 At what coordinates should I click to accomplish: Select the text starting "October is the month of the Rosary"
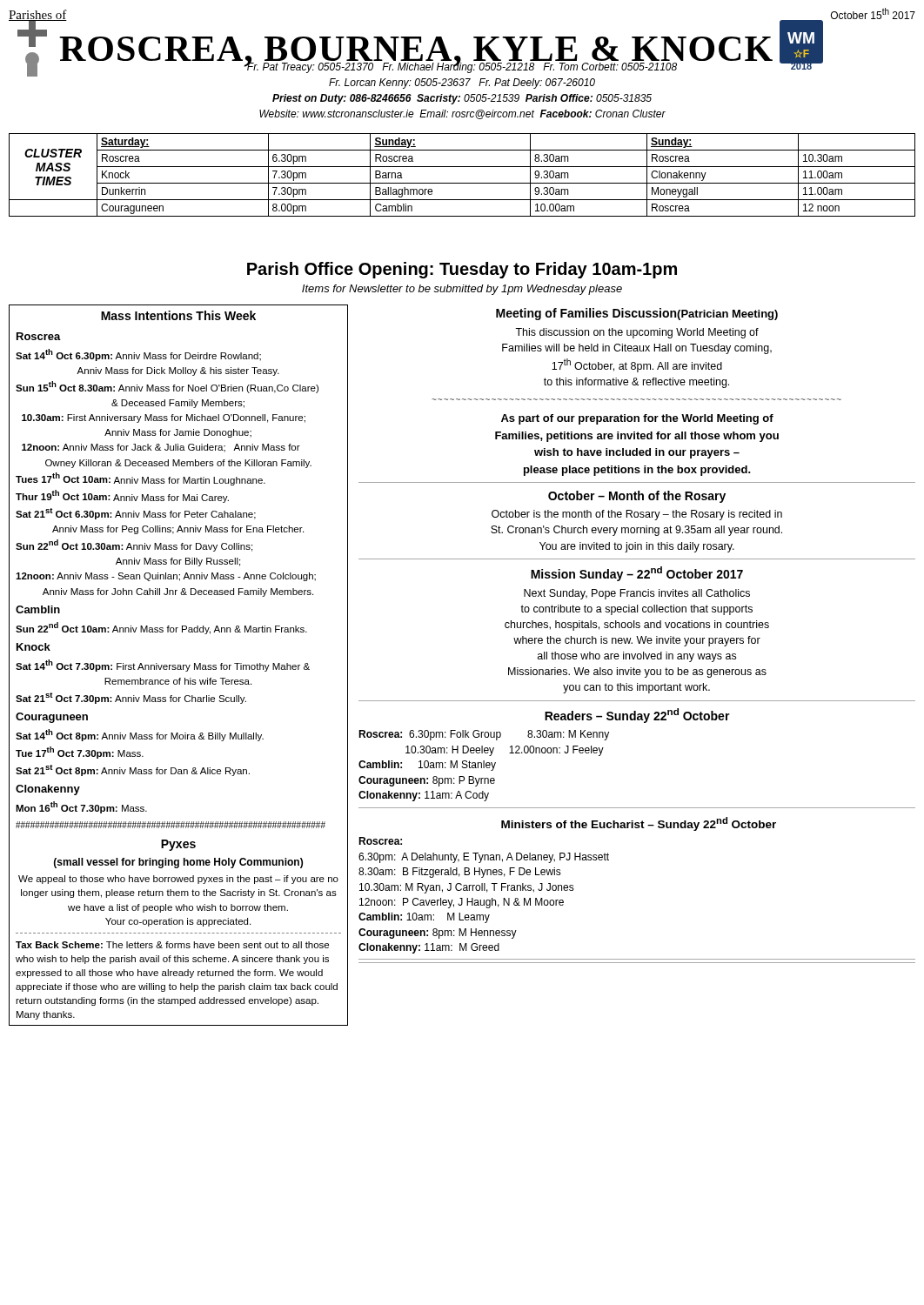(637, 530)
